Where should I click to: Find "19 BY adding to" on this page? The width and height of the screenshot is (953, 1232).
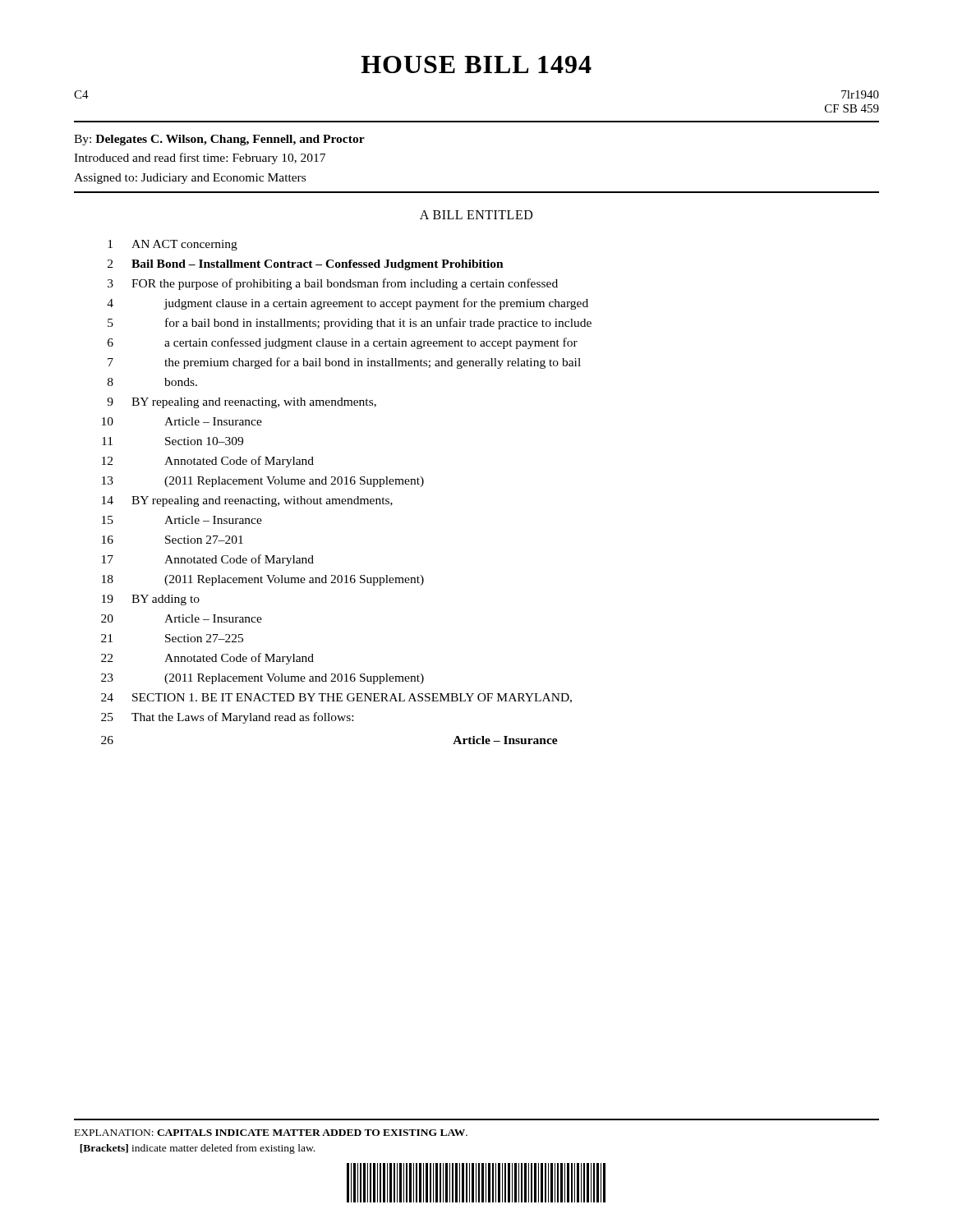pos(151,600)
